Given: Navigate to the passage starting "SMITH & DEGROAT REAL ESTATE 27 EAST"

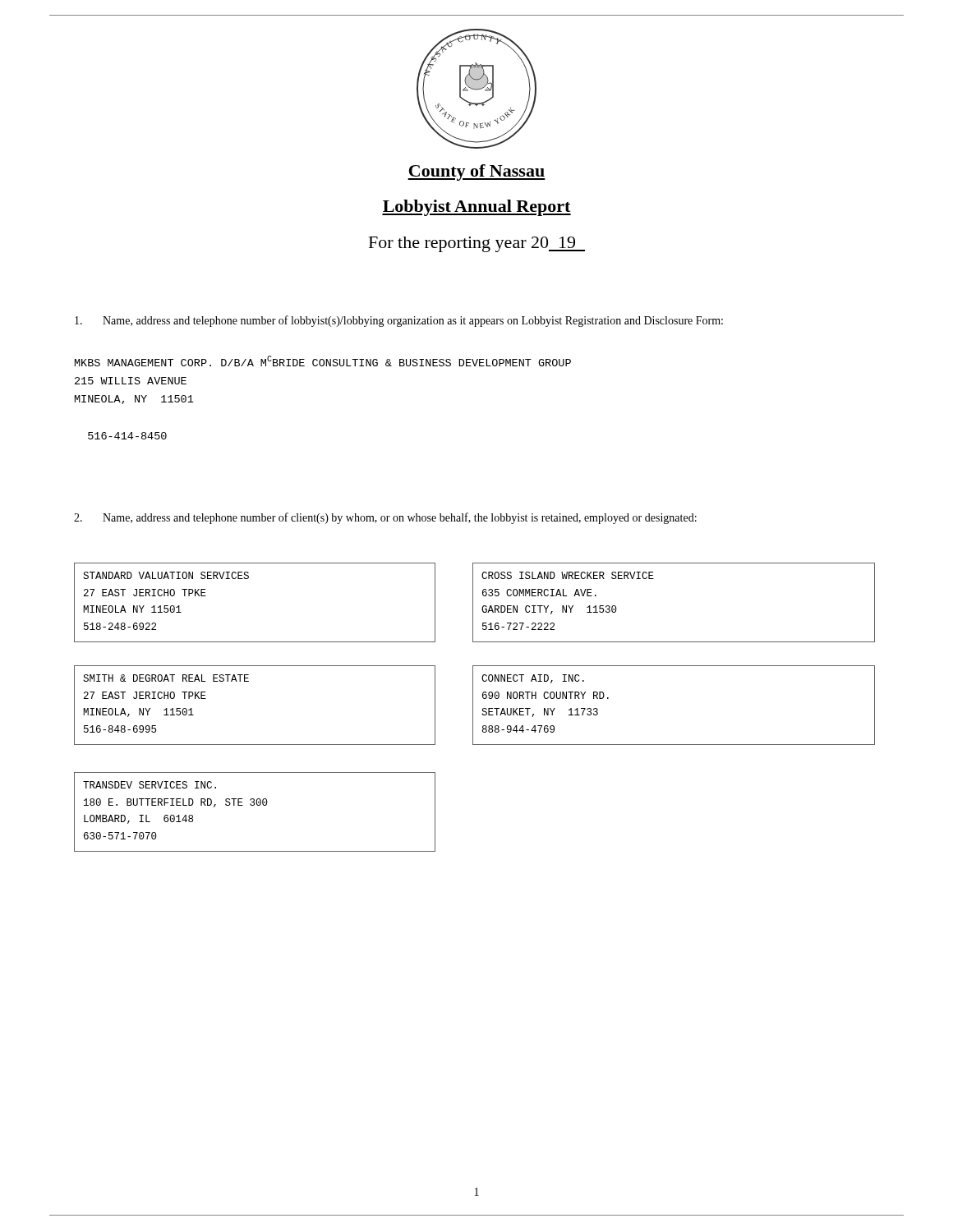Looking at the screenshot, I should tap(255, 705).
